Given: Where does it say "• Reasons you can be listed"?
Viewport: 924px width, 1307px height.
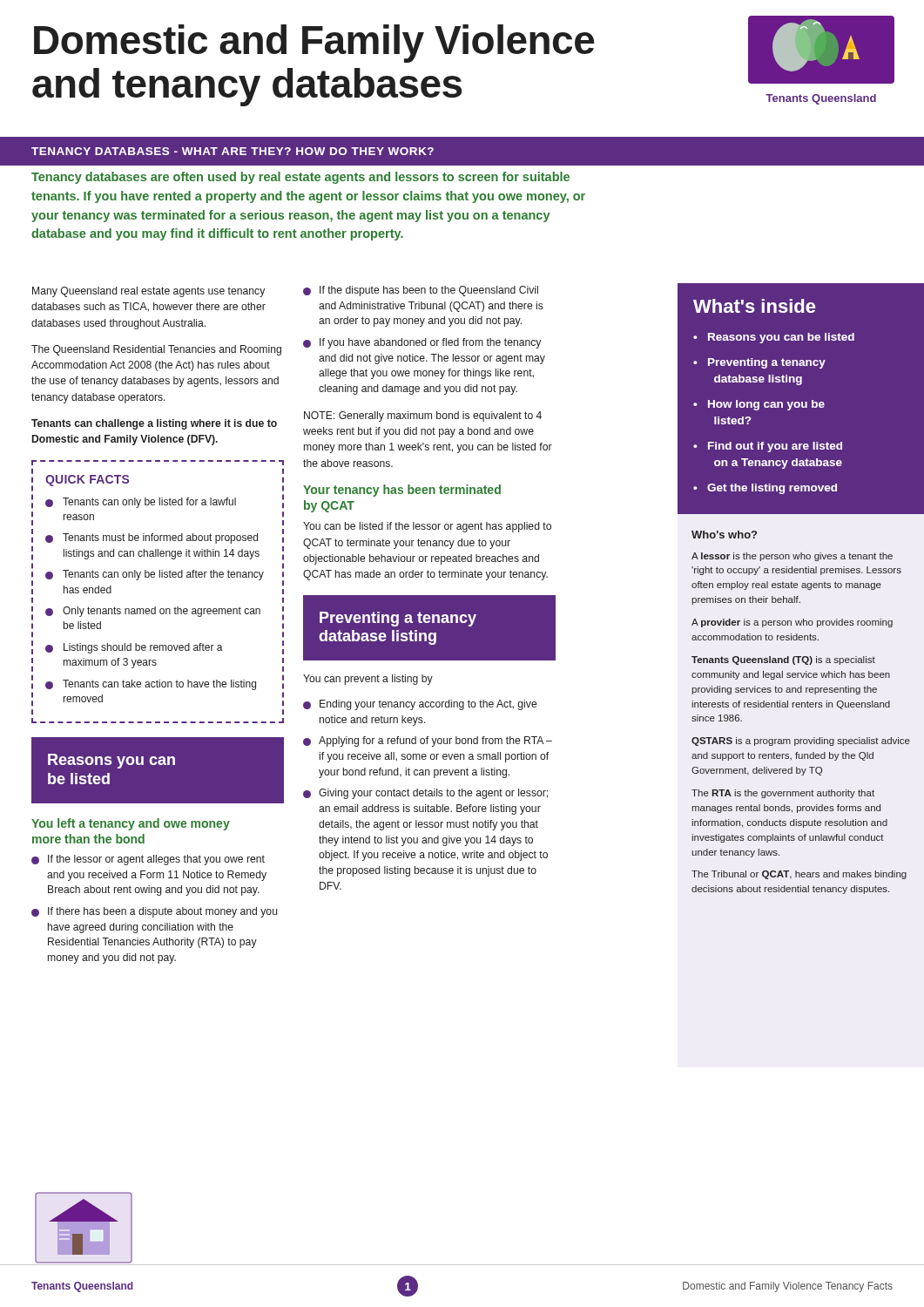Looking at the screenshot, I should coord(774,337).
